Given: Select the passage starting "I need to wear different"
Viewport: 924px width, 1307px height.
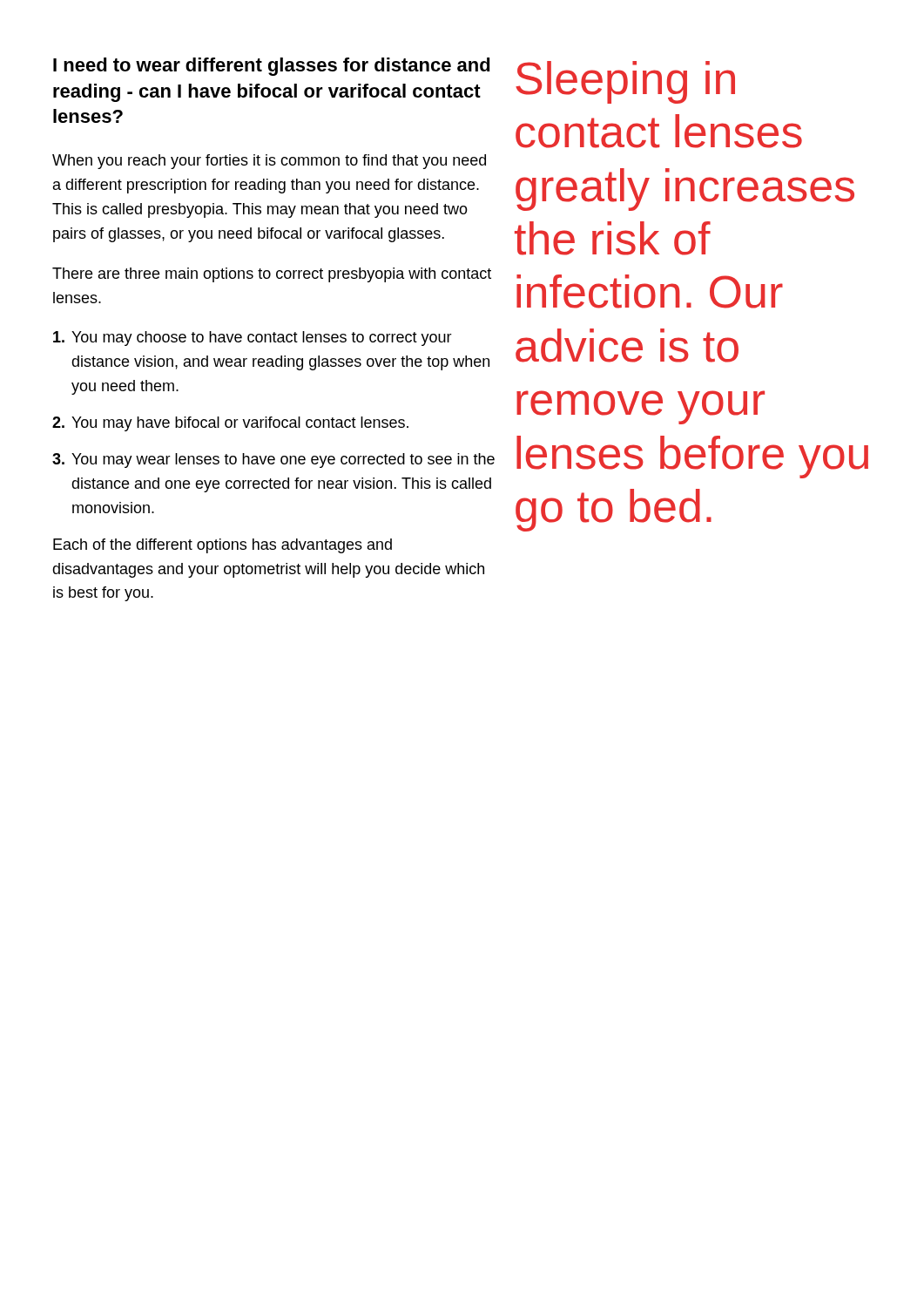Looking at the screenshot, I should click(x=272, y=91).
